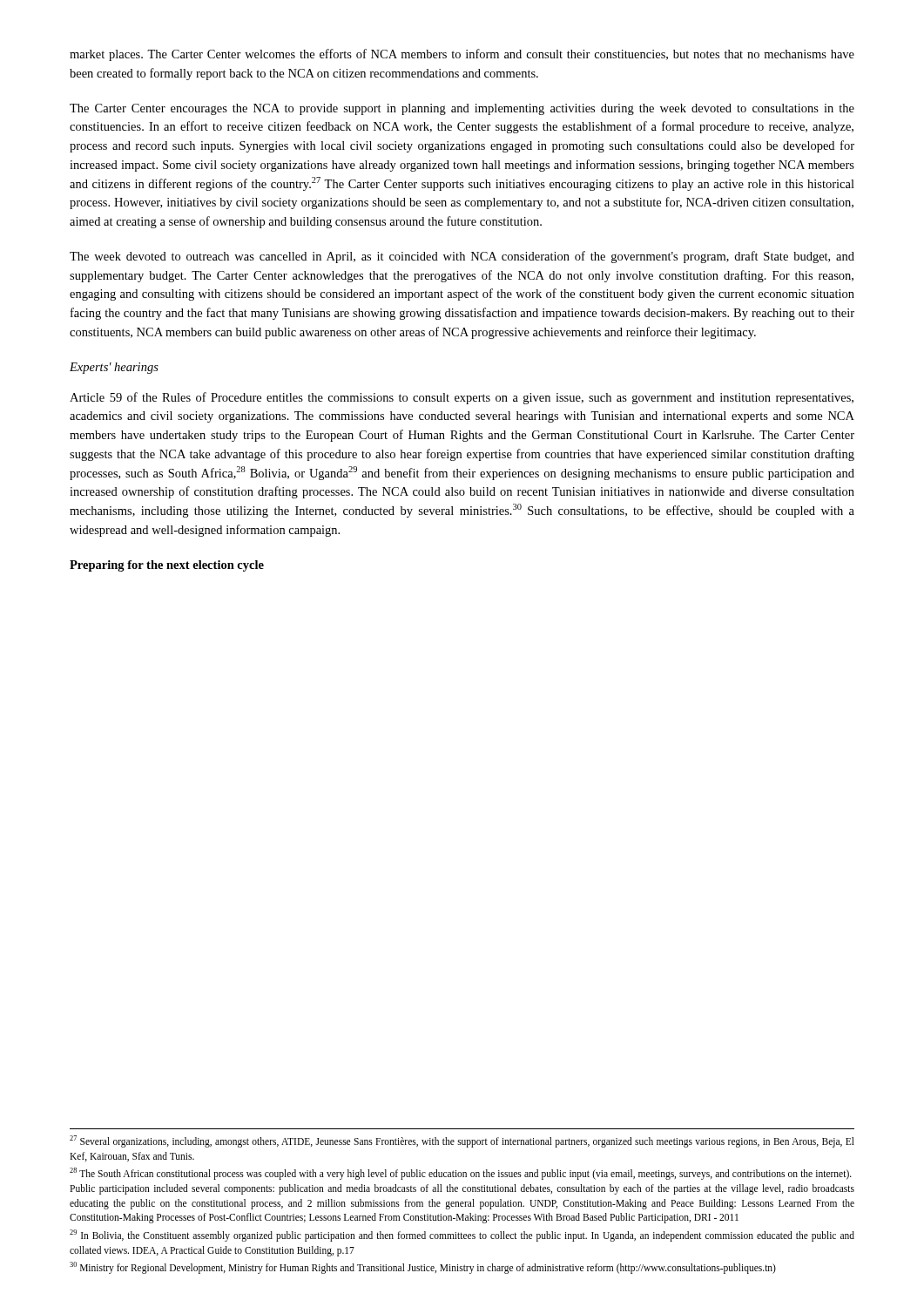Screen dimensions: 1307x924
Task: Click on the text starting "Experts' hearings"
Action: tap(114, 366)
